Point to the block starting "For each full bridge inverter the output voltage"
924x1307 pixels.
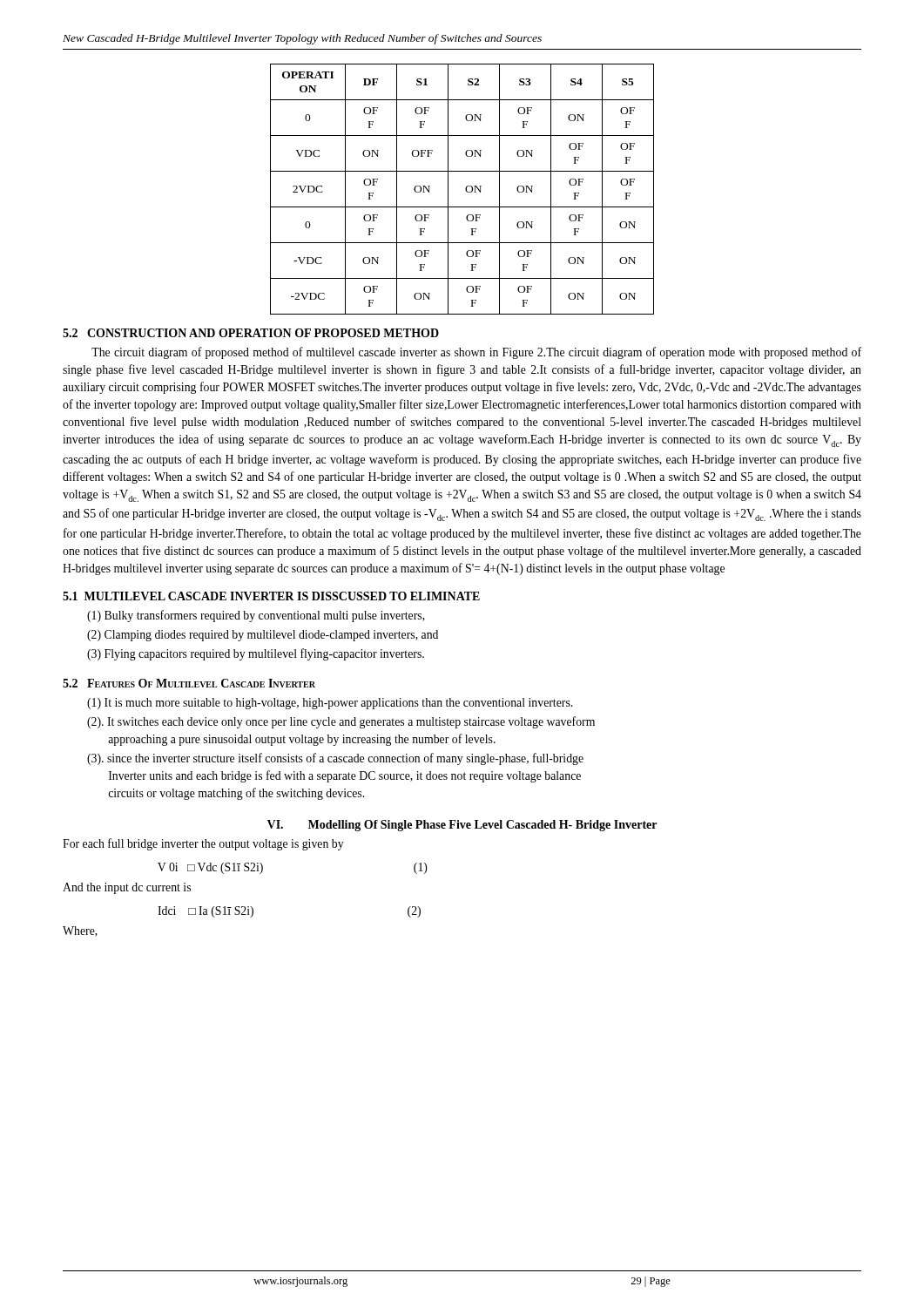(x=203, y=844)
